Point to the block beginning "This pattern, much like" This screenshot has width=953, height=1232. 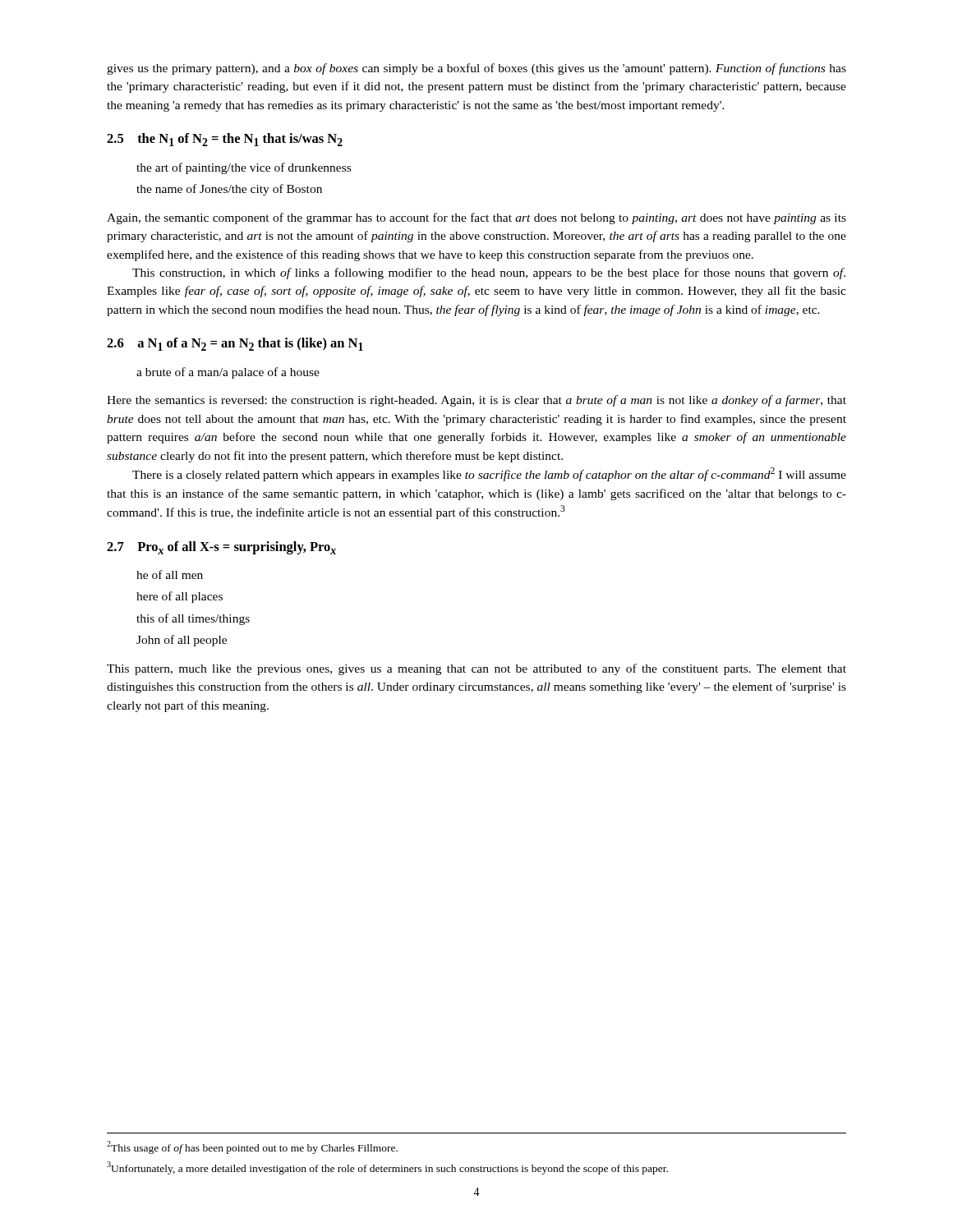476,687
